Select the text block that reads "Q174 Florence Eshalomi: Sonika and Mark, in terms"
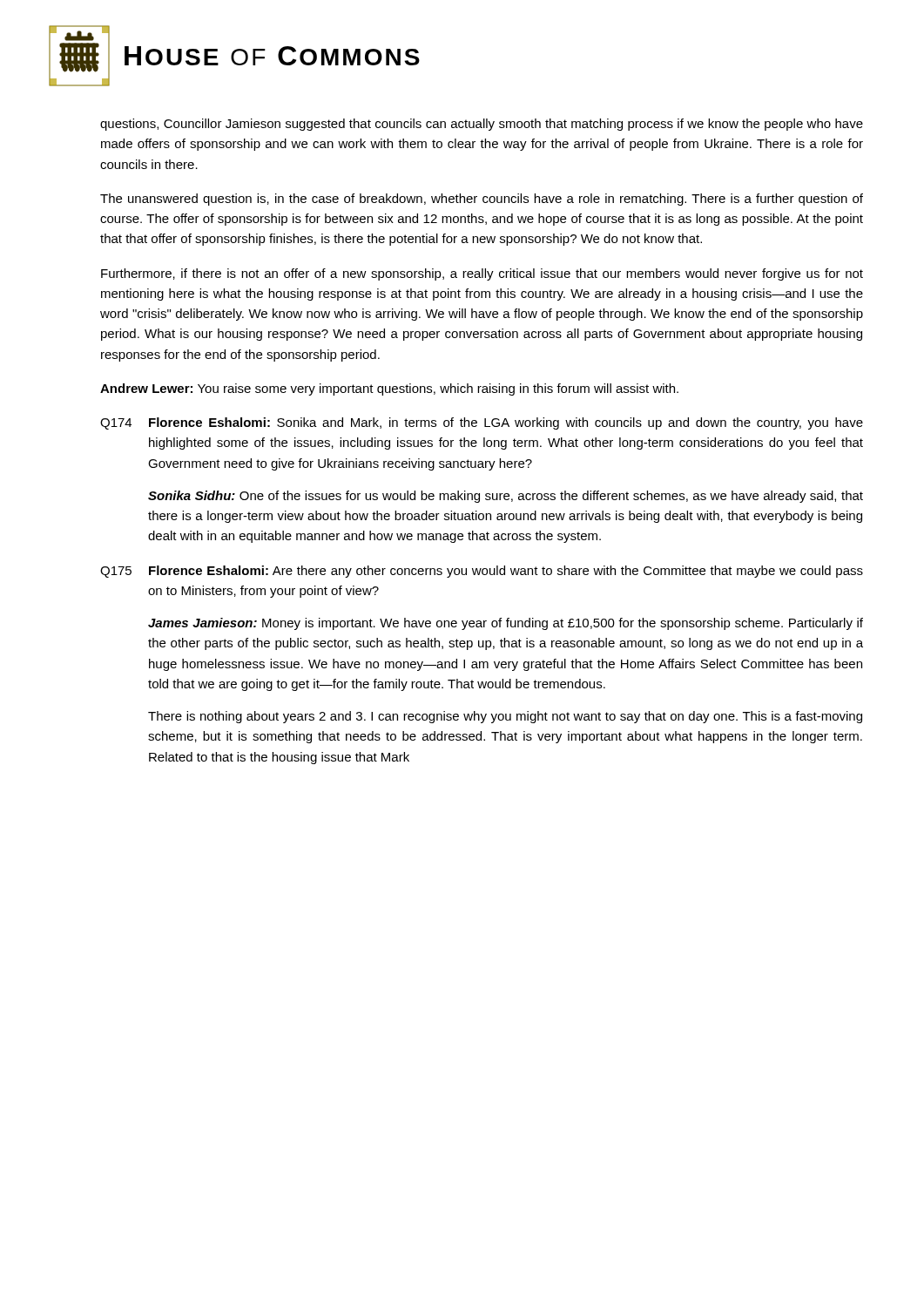Image resolution: width=924 pixels, height=1307 pixels. (x=482, y=479)
